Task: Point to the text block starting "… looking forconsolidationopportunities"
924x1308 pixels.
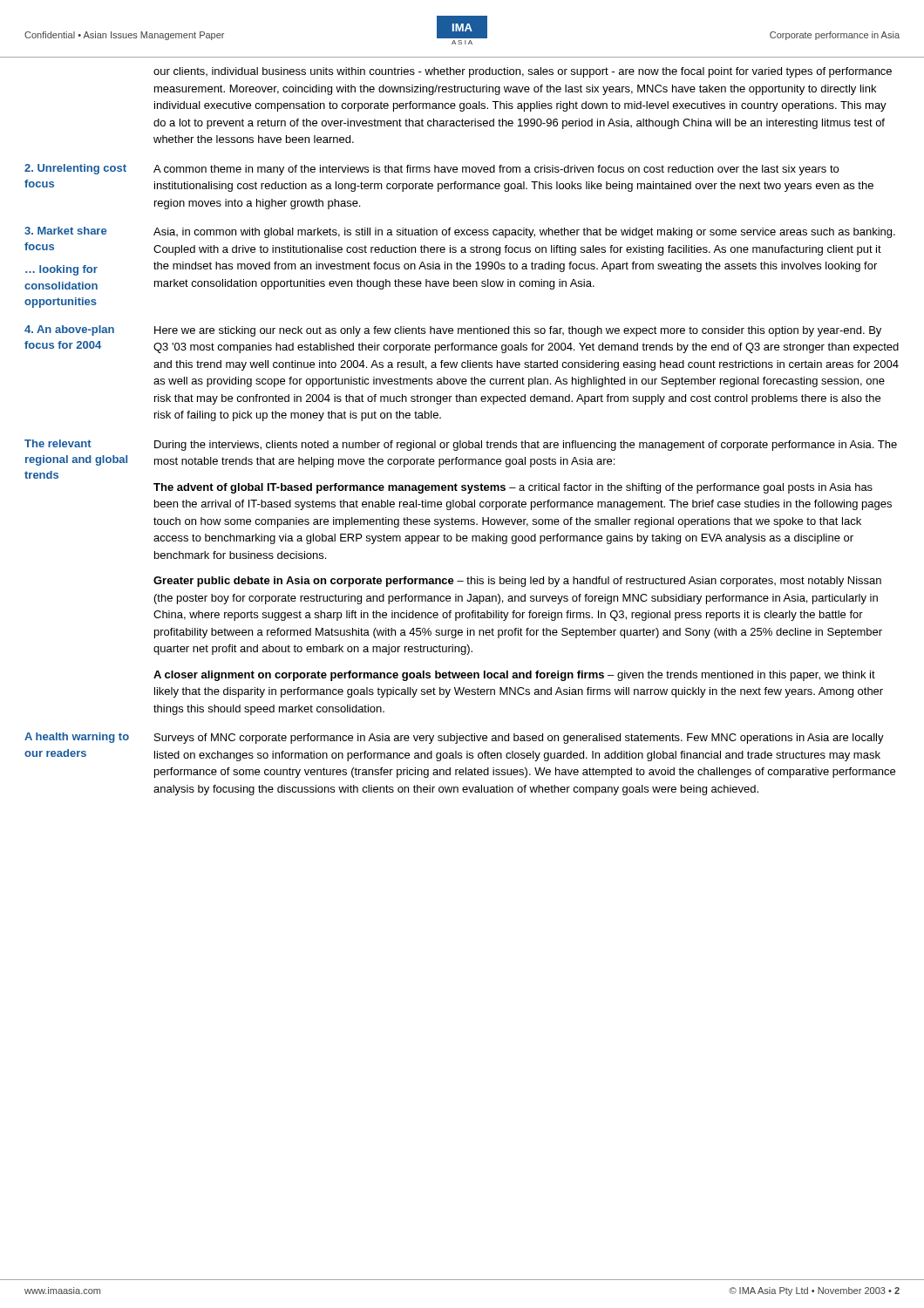Action: 61,285
